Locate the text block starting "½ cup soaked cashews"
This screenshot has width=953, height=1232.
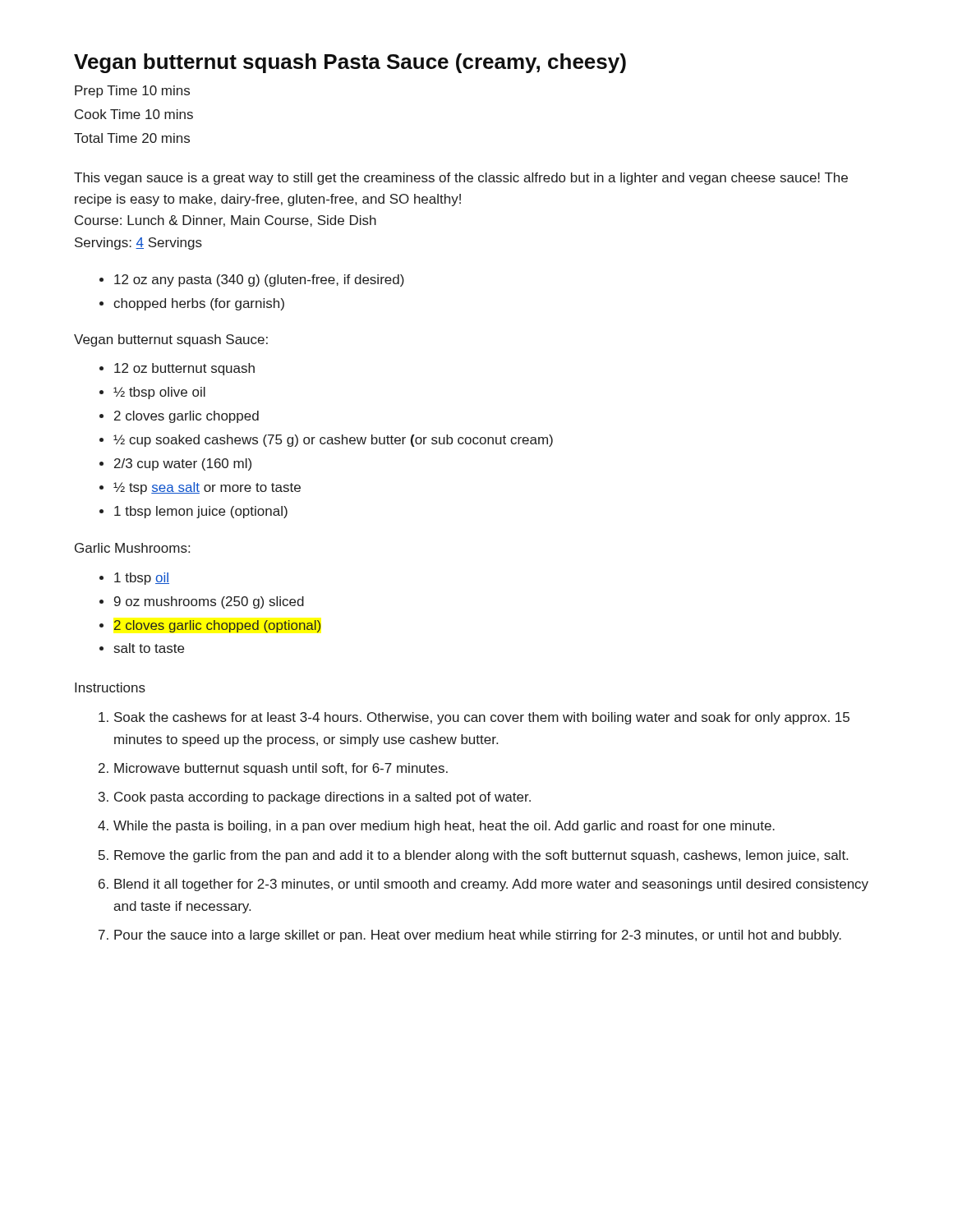333,440
